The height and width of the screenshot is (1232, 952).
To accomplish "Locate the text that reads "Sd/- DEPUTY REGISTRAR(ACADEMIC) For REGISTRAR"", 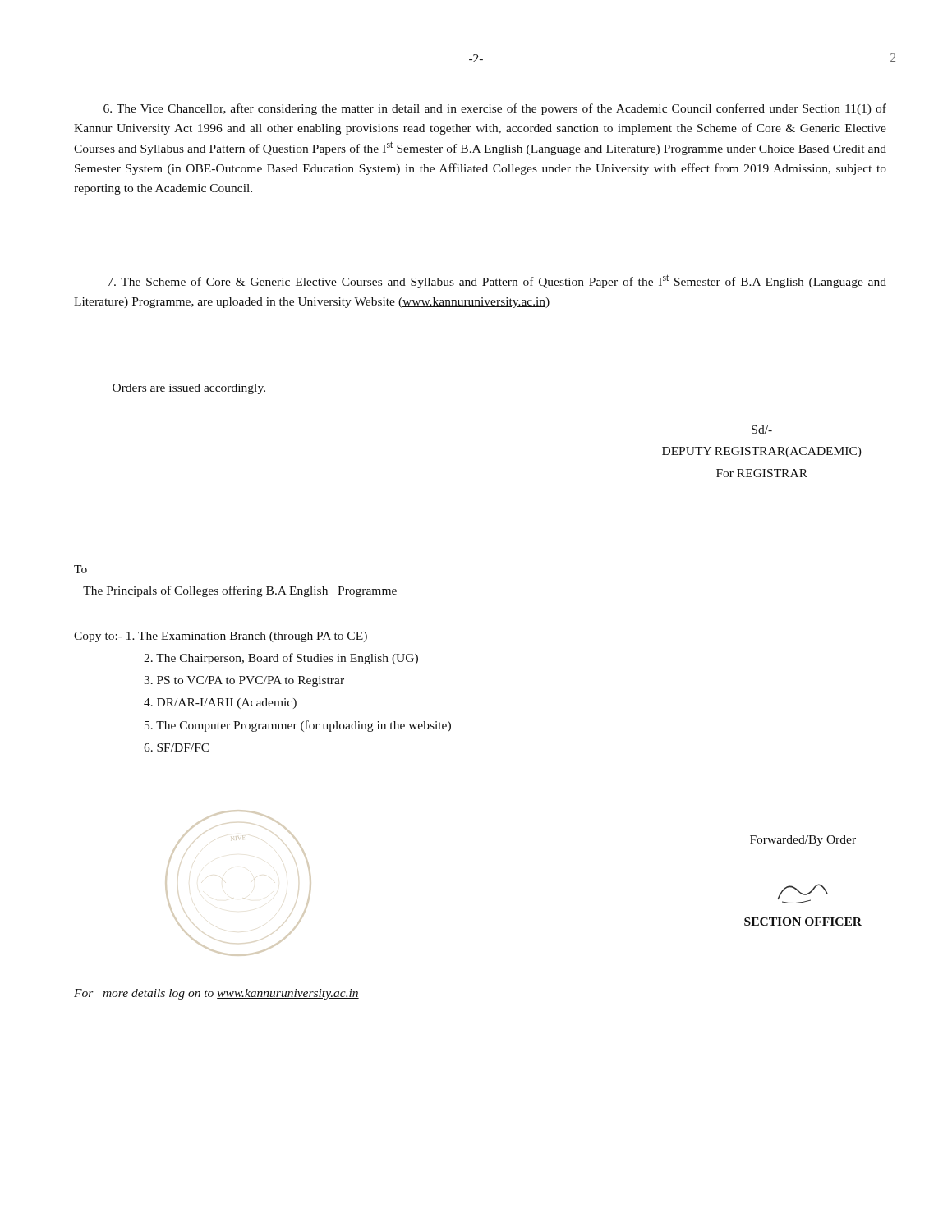I will pyautogui.click(x=762, y=451).
